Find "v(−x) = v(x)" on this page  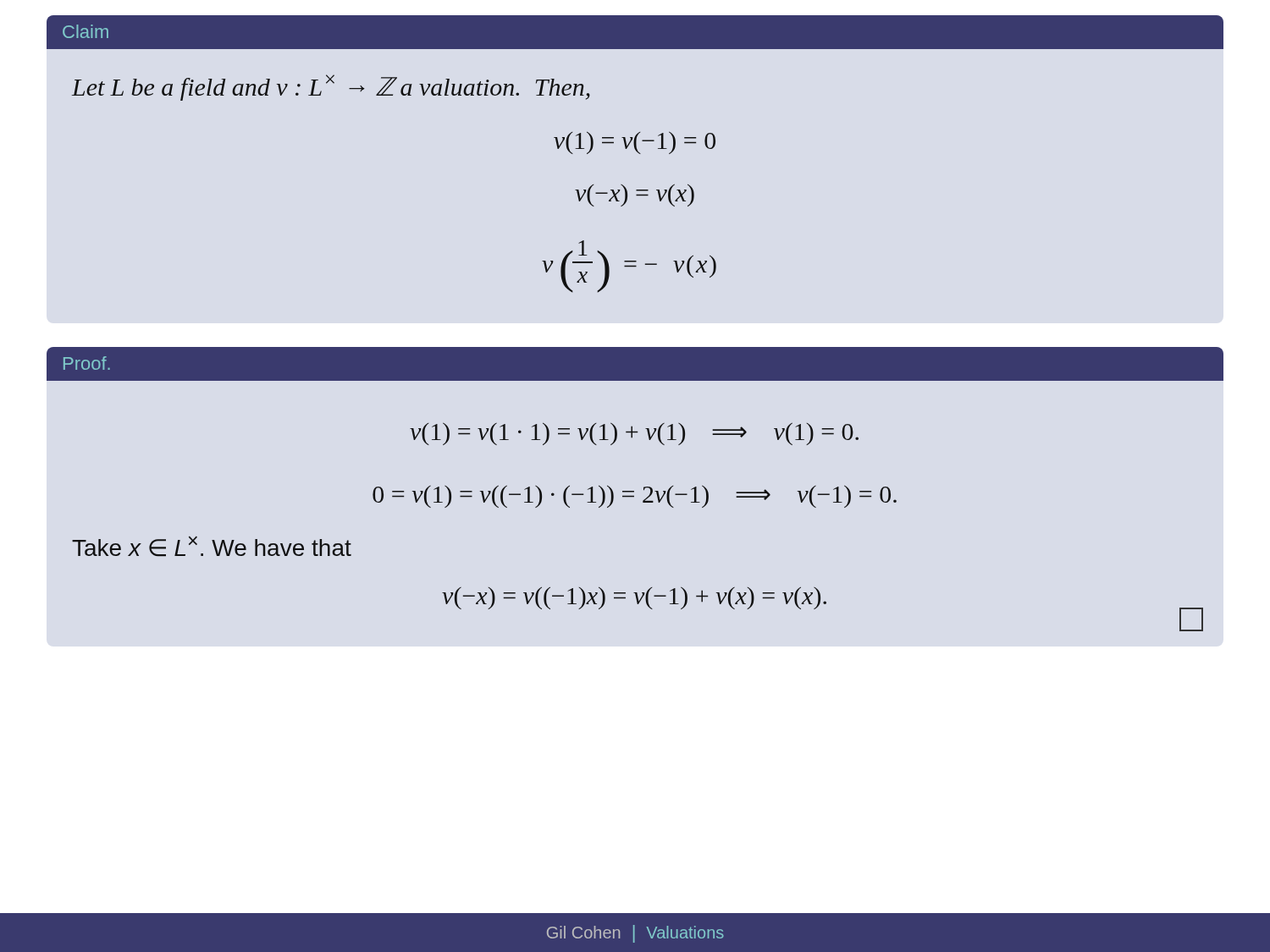tap(635, 191)
